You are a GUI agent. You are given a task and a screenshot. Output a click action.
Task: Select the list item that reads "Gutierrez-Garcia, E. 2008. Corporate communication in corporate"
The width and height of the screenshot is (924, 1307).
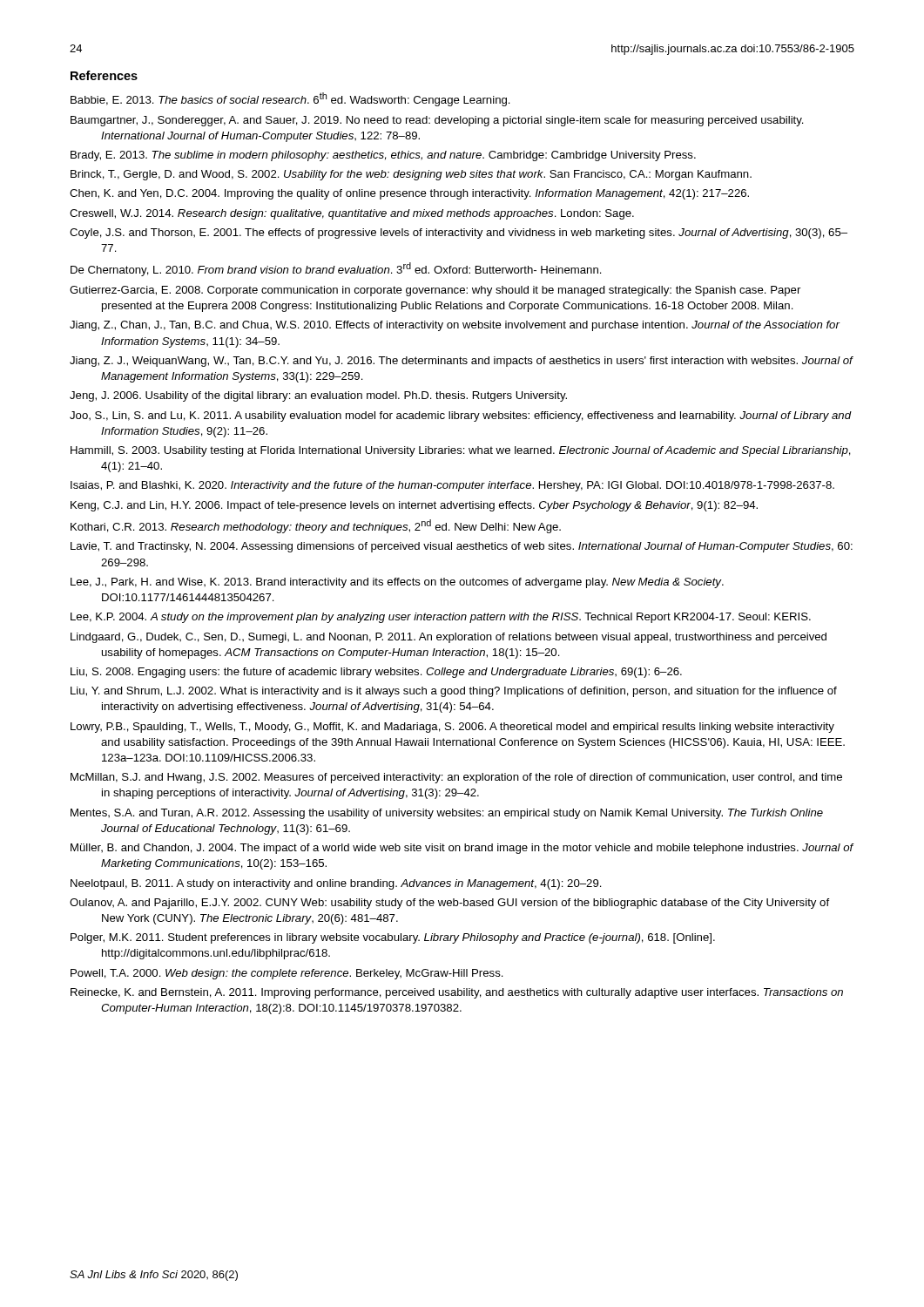435,298
